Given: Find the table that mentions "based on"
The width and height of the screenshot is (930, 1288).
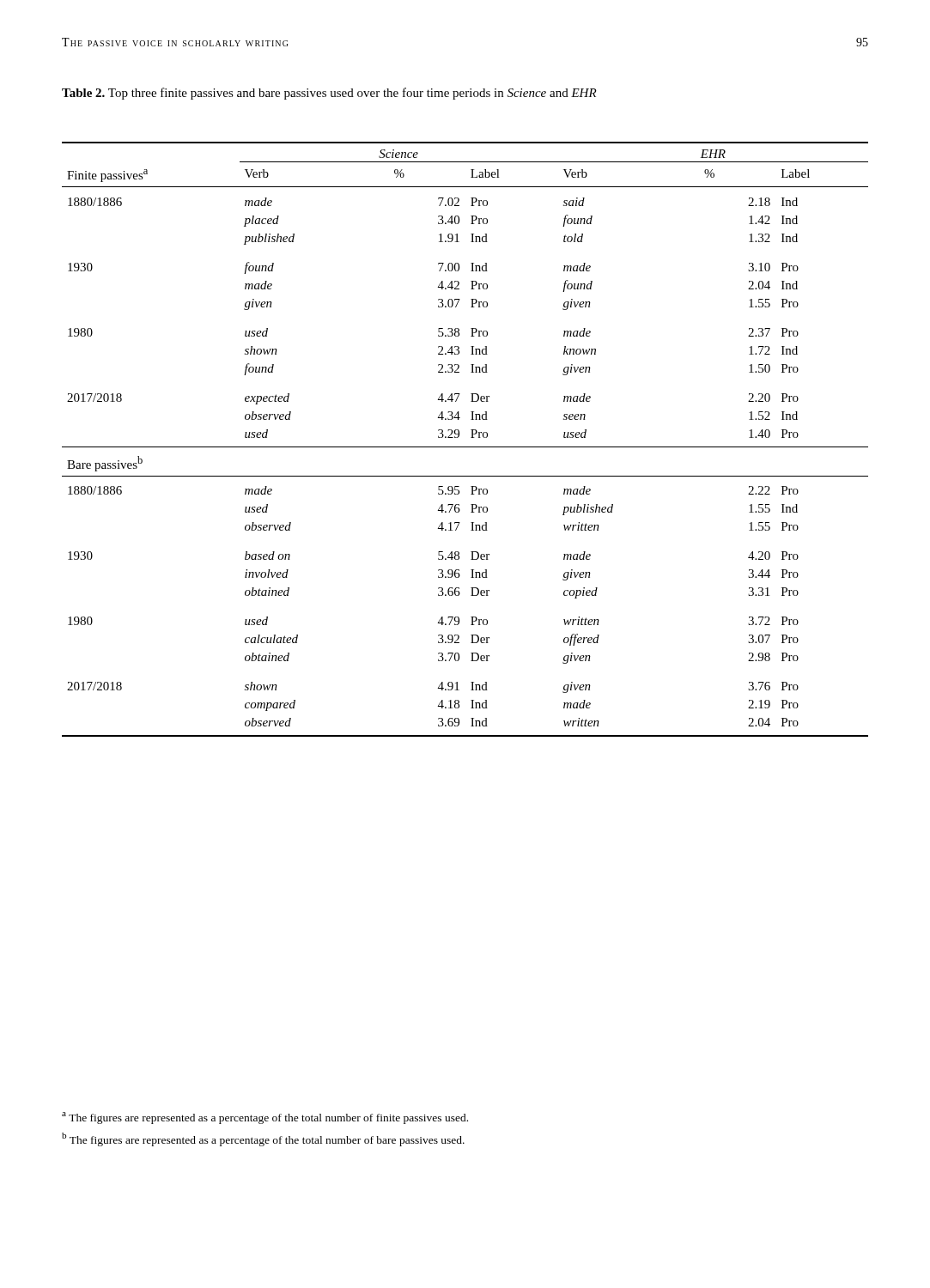Looking at the screenshot, I should coord(465,439).
